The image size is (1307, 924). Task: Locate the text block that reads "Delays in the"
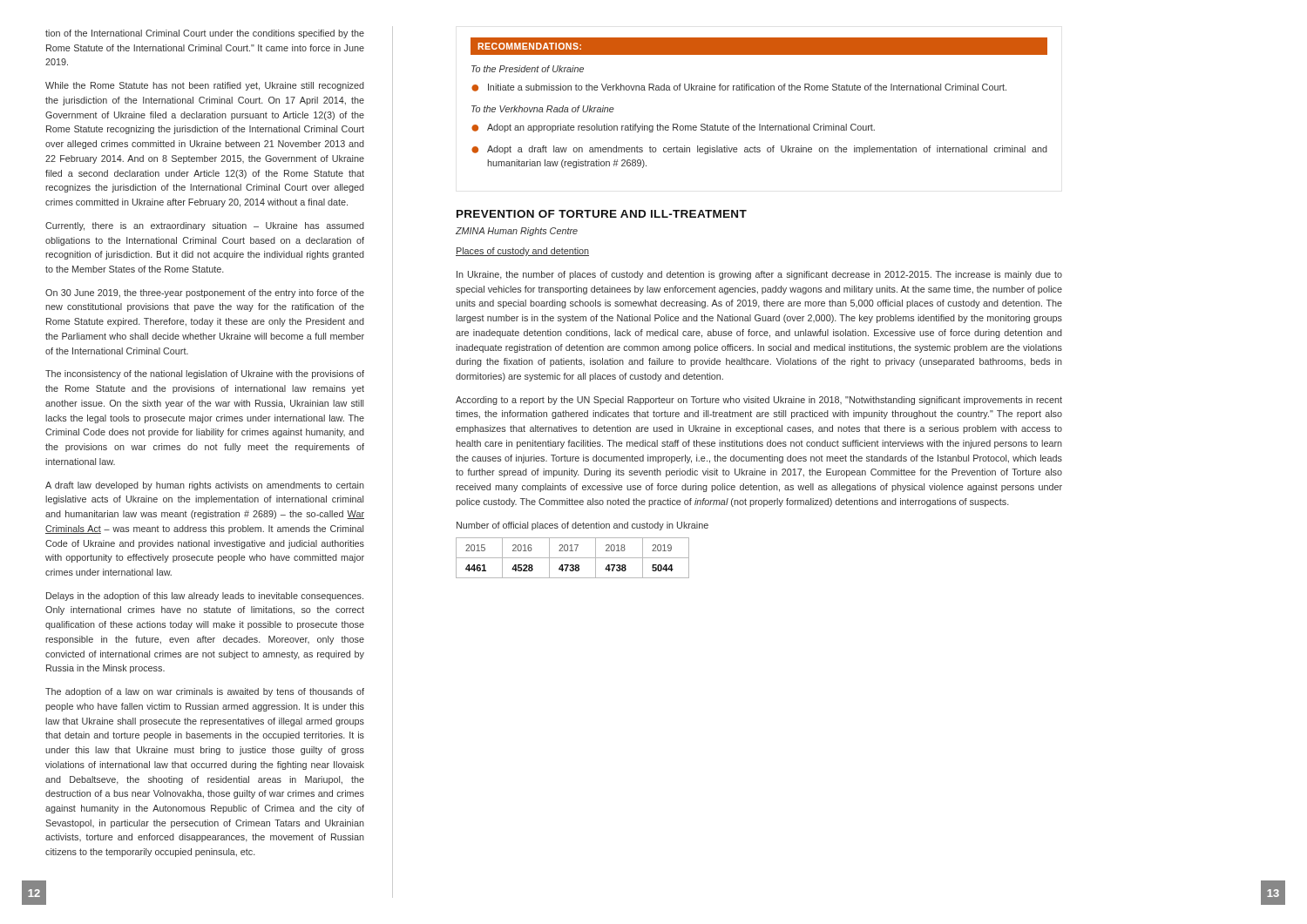tap(205, 632)
